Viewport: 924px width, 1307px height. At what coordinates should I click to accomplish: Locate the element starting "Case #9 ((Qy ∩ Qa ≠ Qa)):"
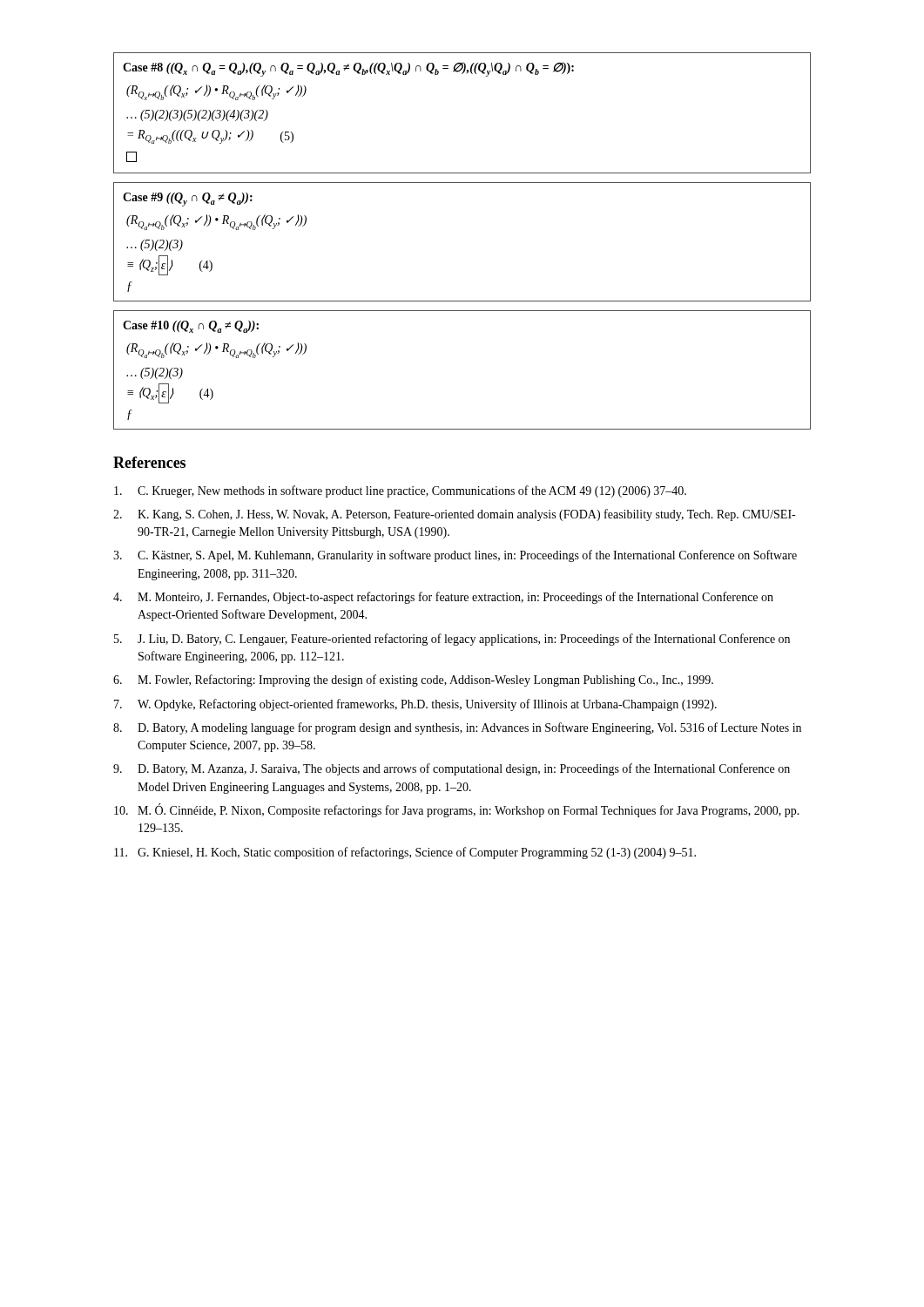pos(188,200)
